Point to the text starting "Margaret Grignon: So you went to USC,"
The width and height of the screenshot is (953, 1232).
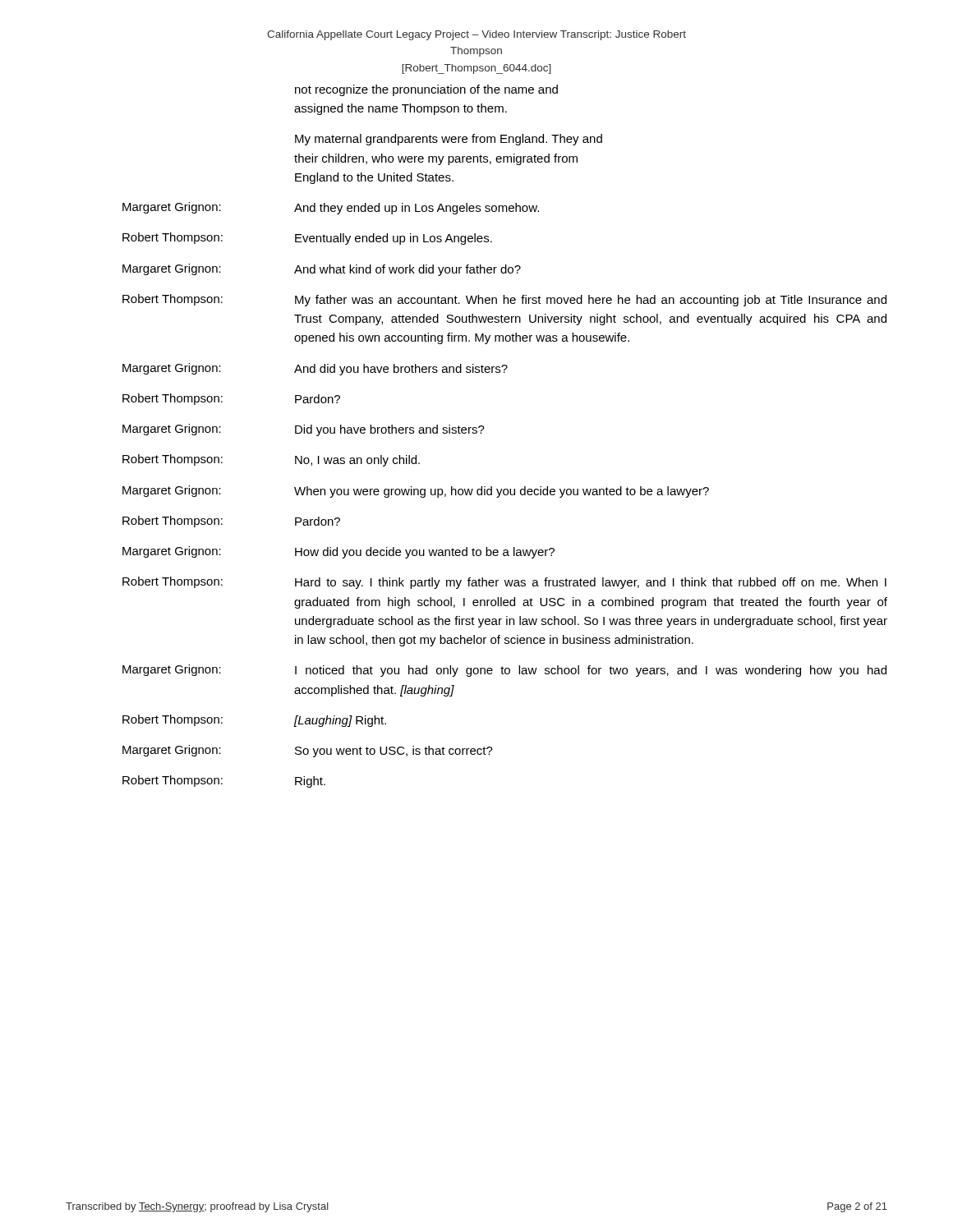pyautogui.click(x=308, y=751)
